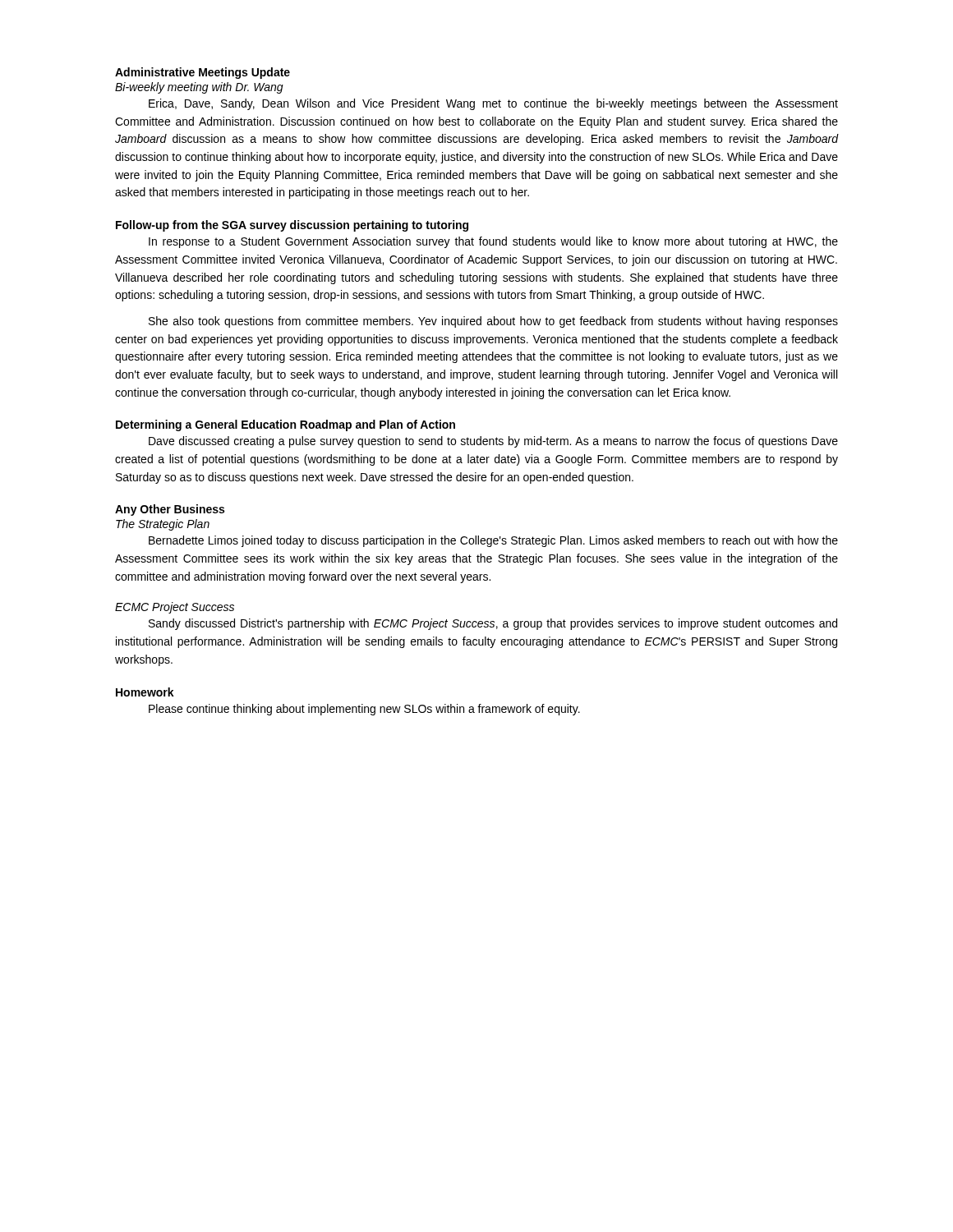
Task: Find the region starting "Dave discussed creating a pulse survey question to"
Action: [x=476, y=459]
